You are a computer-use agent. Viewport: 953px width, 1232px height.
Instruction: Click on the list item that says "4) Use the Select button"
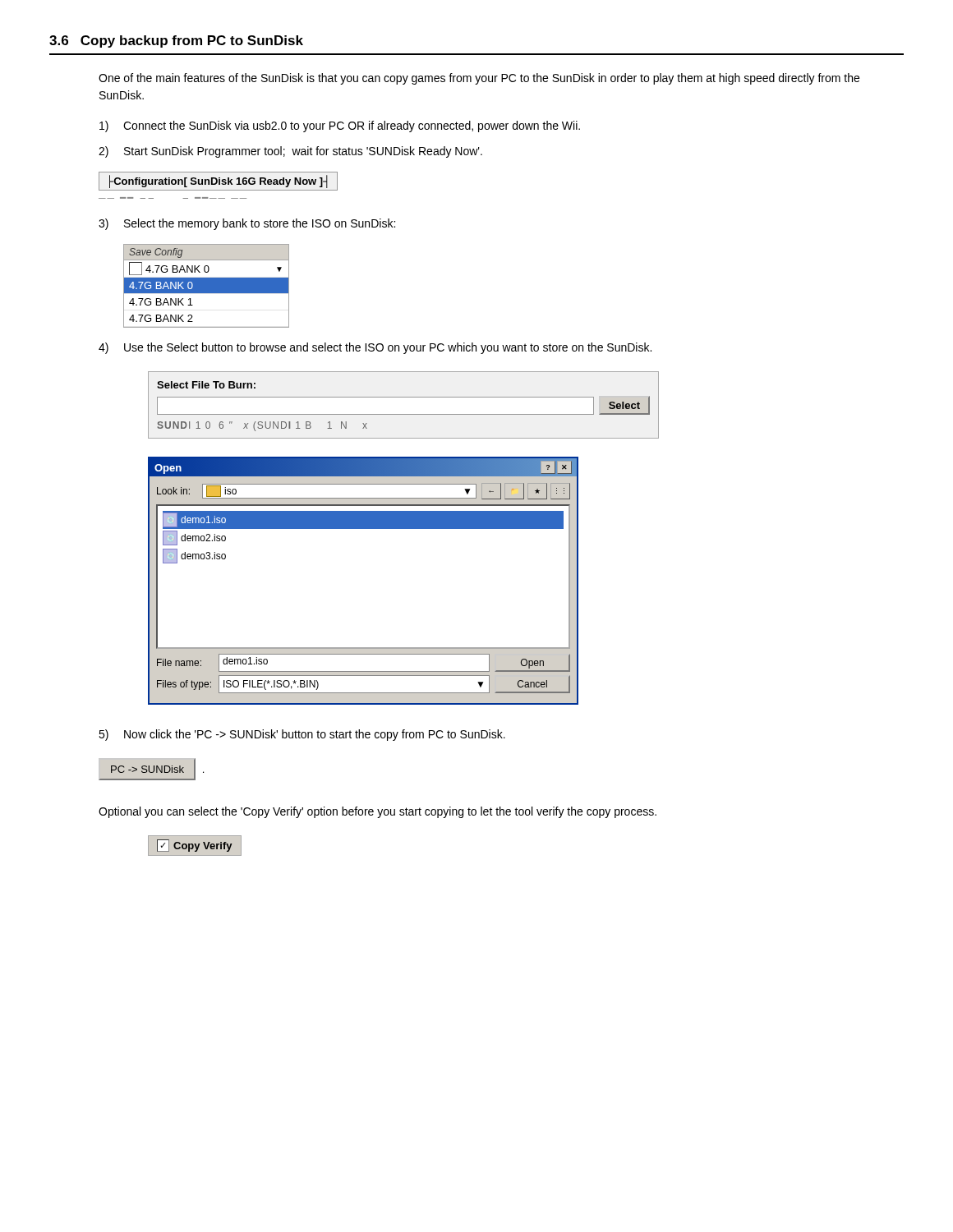coord(501,348)
